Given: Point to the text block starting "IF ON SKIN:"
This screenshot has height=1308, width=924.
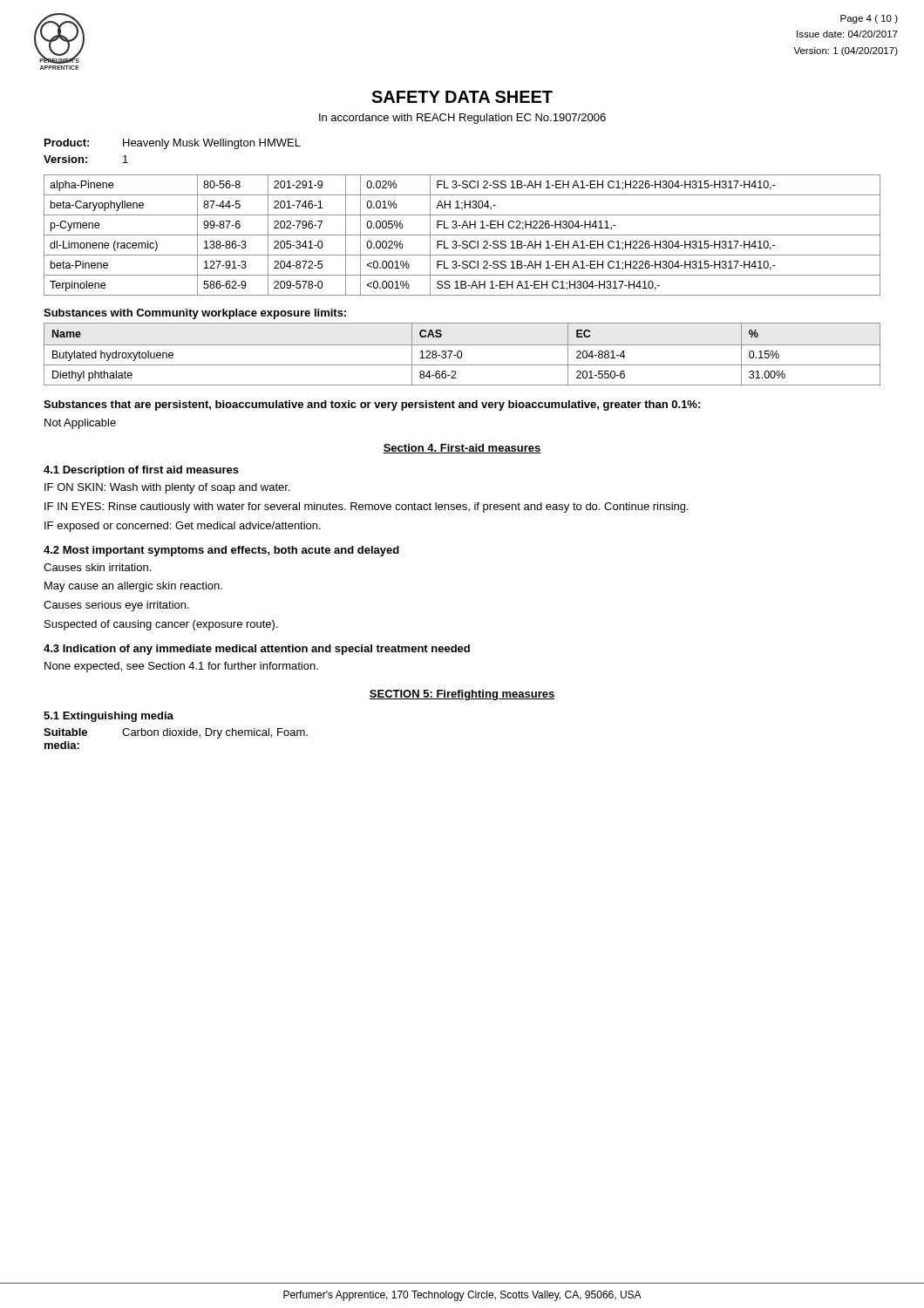Looking at the screenshot, I should pyautogui.click(x=167, y=487).
